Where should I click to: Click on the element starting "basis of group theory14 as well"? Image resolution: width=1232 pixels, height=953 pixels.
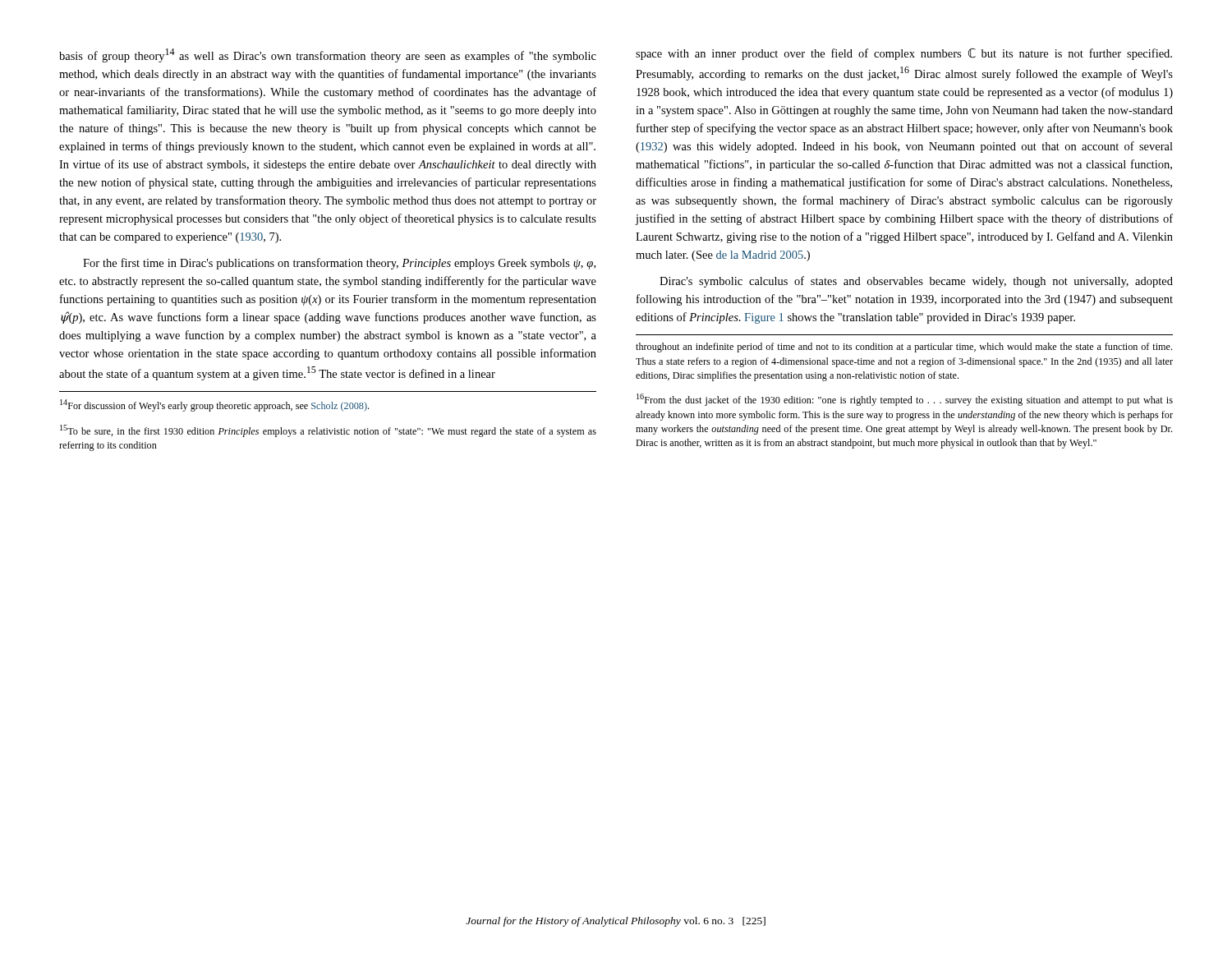pos(328,145)
